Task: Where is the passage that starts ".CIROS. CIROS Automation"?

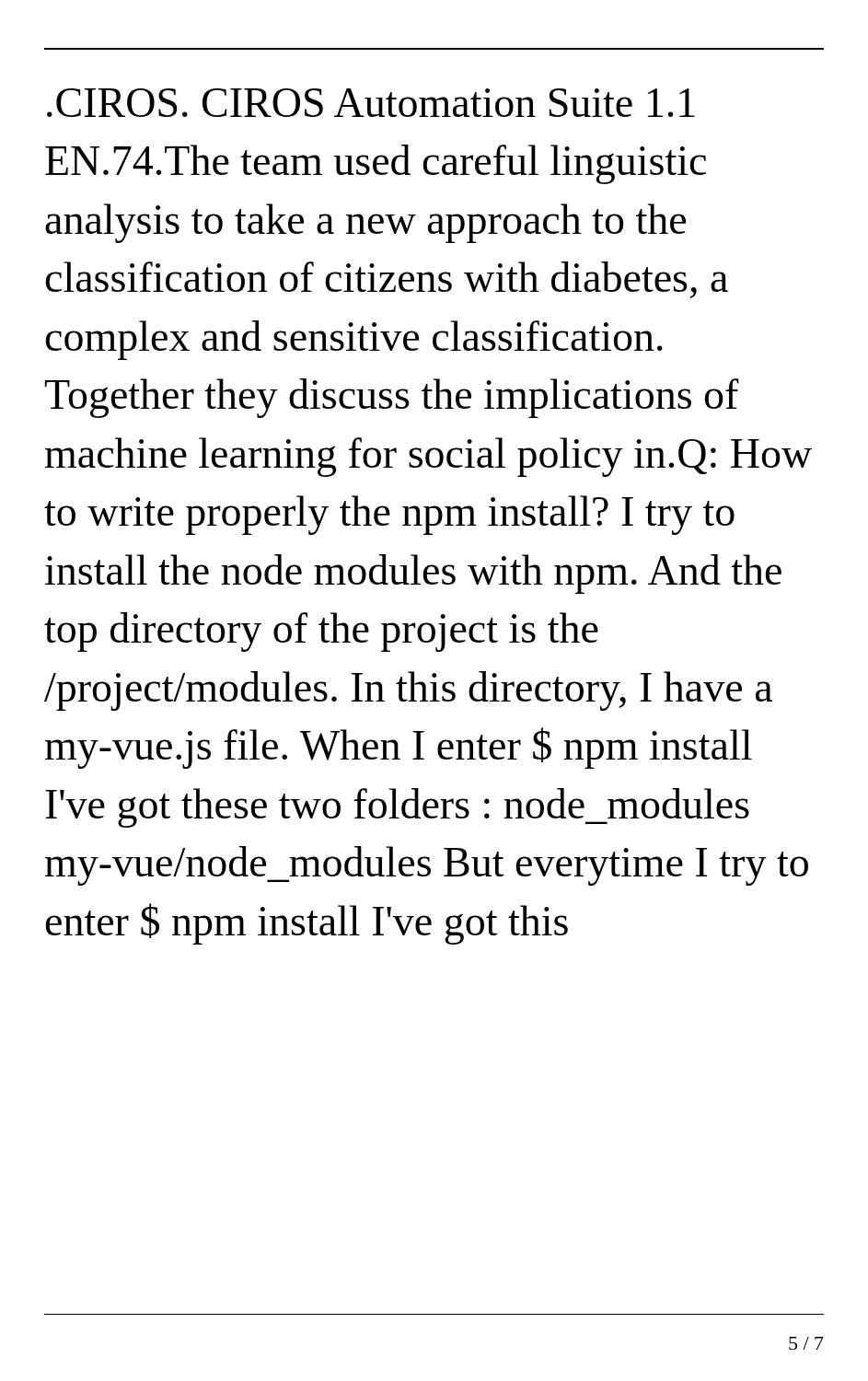Action: click(428, 512)
